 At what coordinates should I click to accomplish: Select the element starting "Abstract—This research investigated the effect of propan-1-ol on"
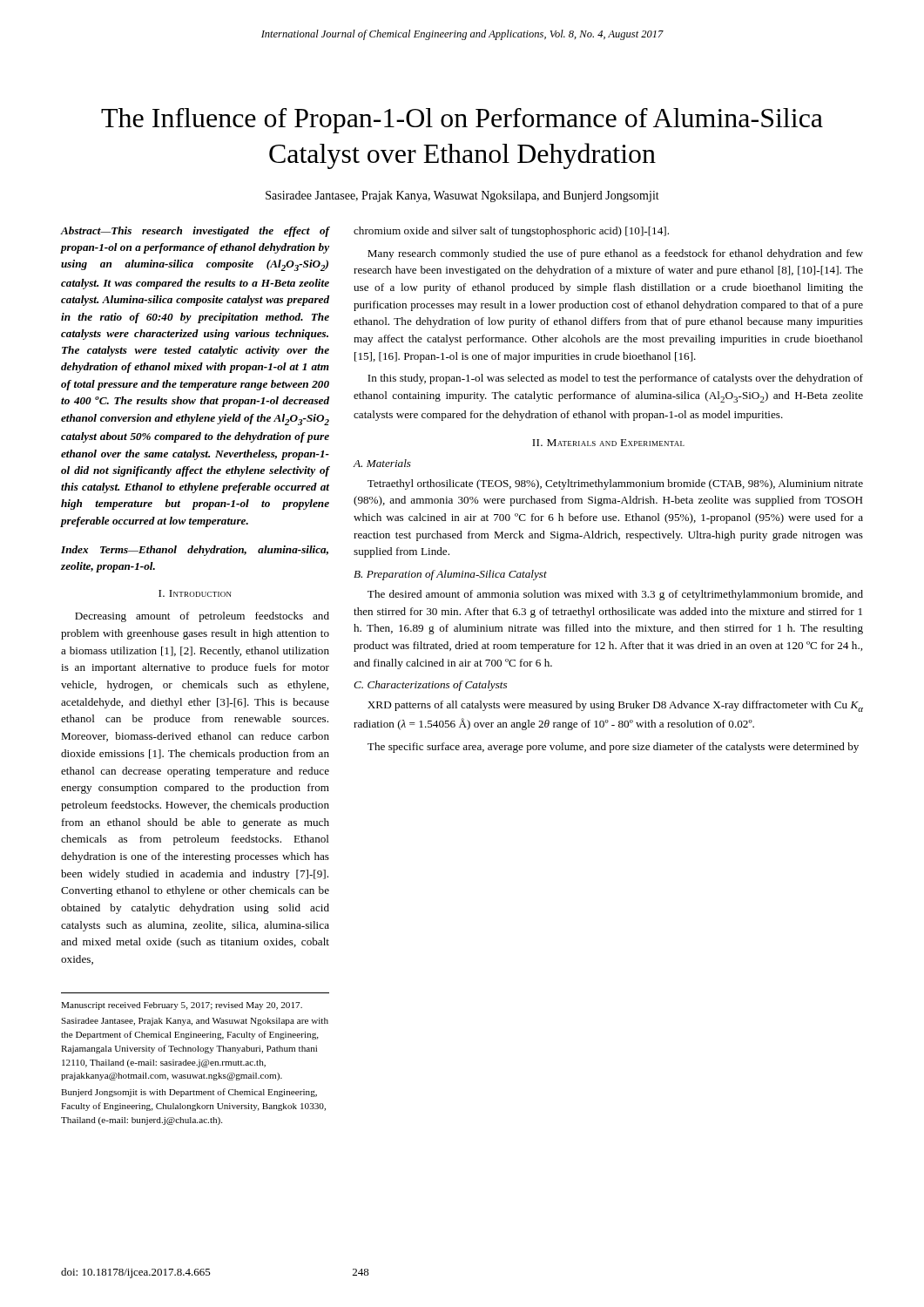195,375
